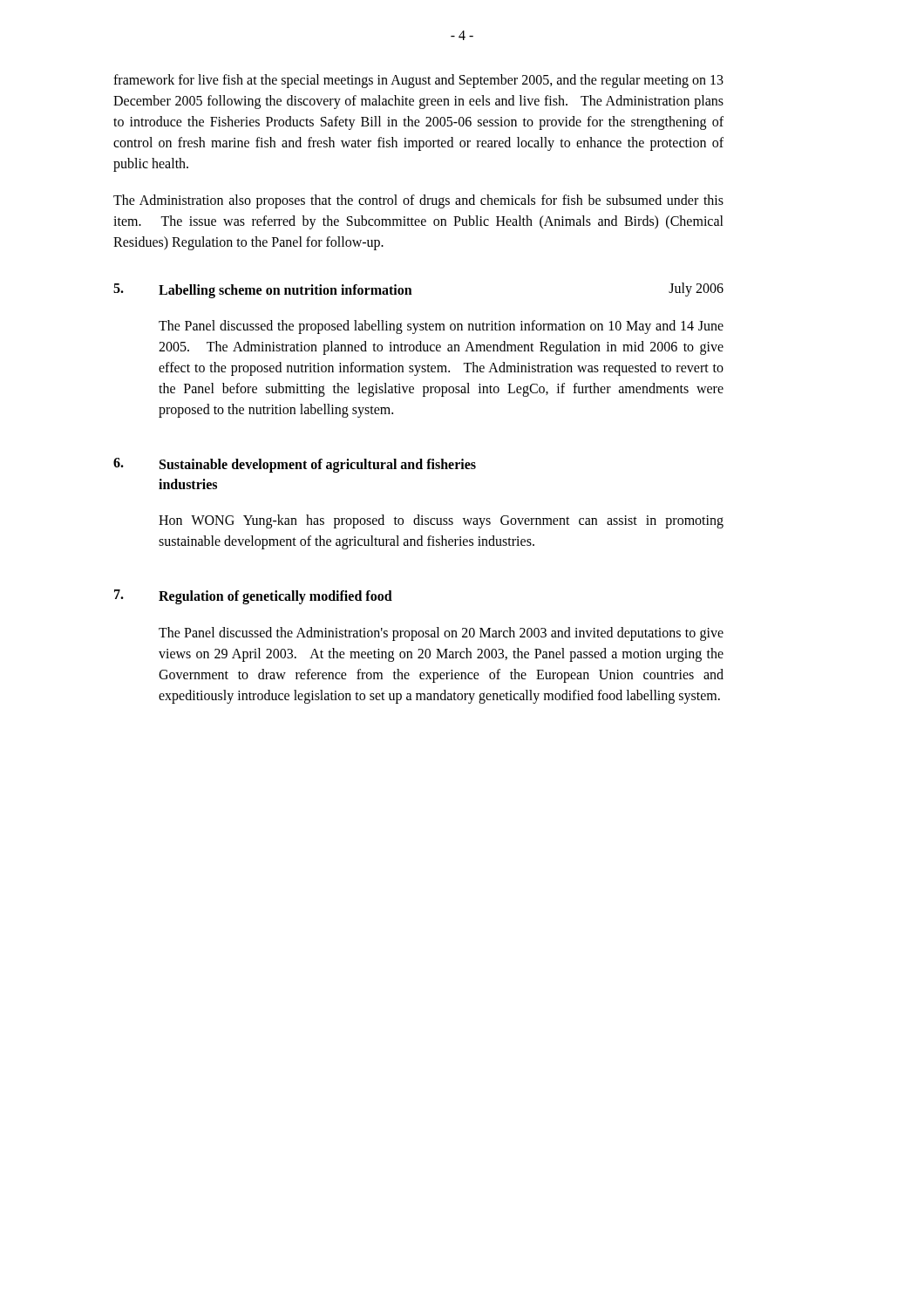Locate the text starting "5. Labelling scheme on nutrition information"

pos(418,291)
